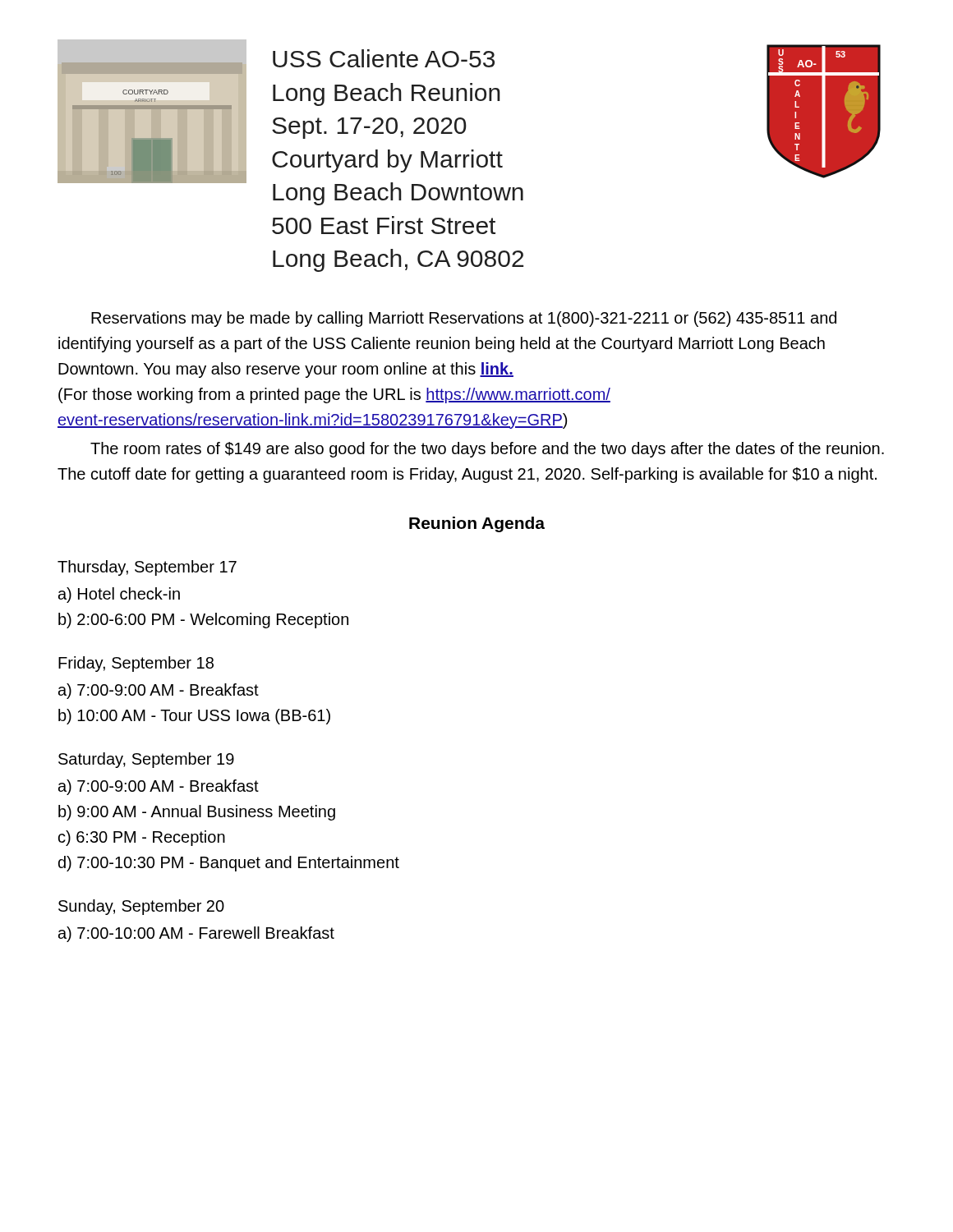The width and height of the screenshot is (953, 1232).
Task: Find "b) 9:00 AM - Annual Business Meeting" on this page
Action: (x=197, y=812)
